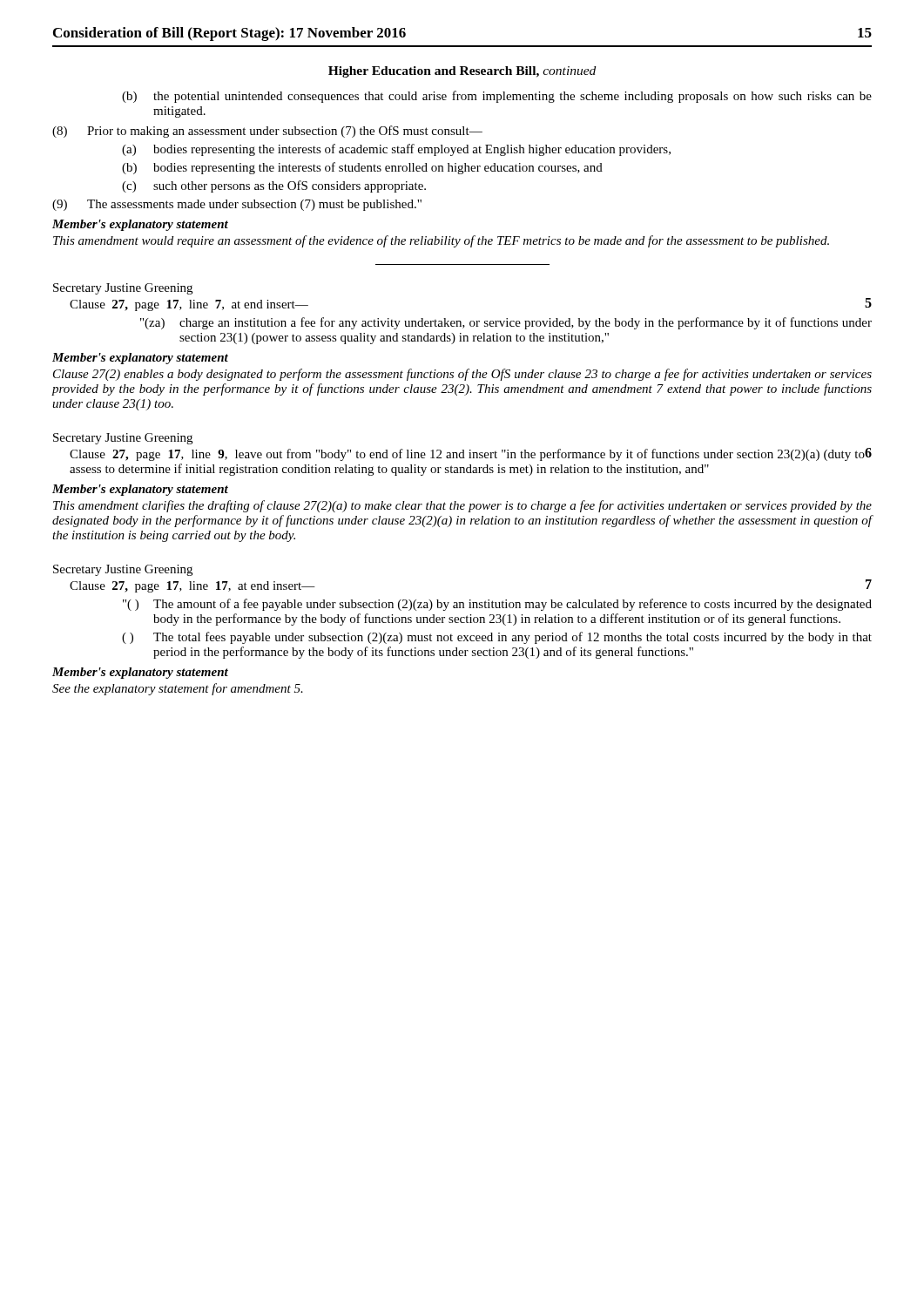Image resolution: width=924 pixels, height=1307 pixels.
Task: Where is the passage that starts "Clause 27, page 17, line 17, at"?
Action: (192, 586)
